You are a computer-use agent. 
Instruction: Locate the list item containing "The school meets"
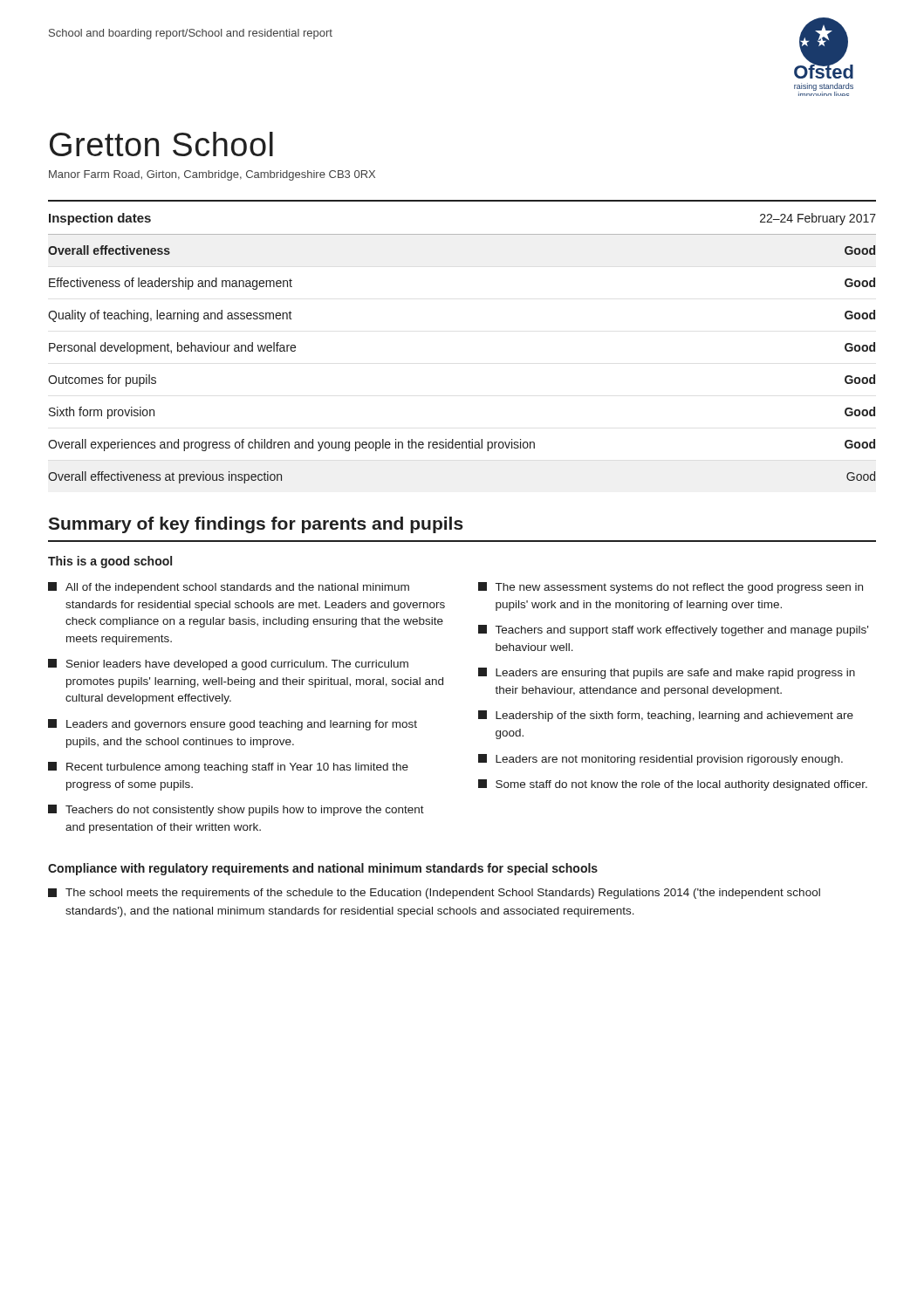(462, 902)
